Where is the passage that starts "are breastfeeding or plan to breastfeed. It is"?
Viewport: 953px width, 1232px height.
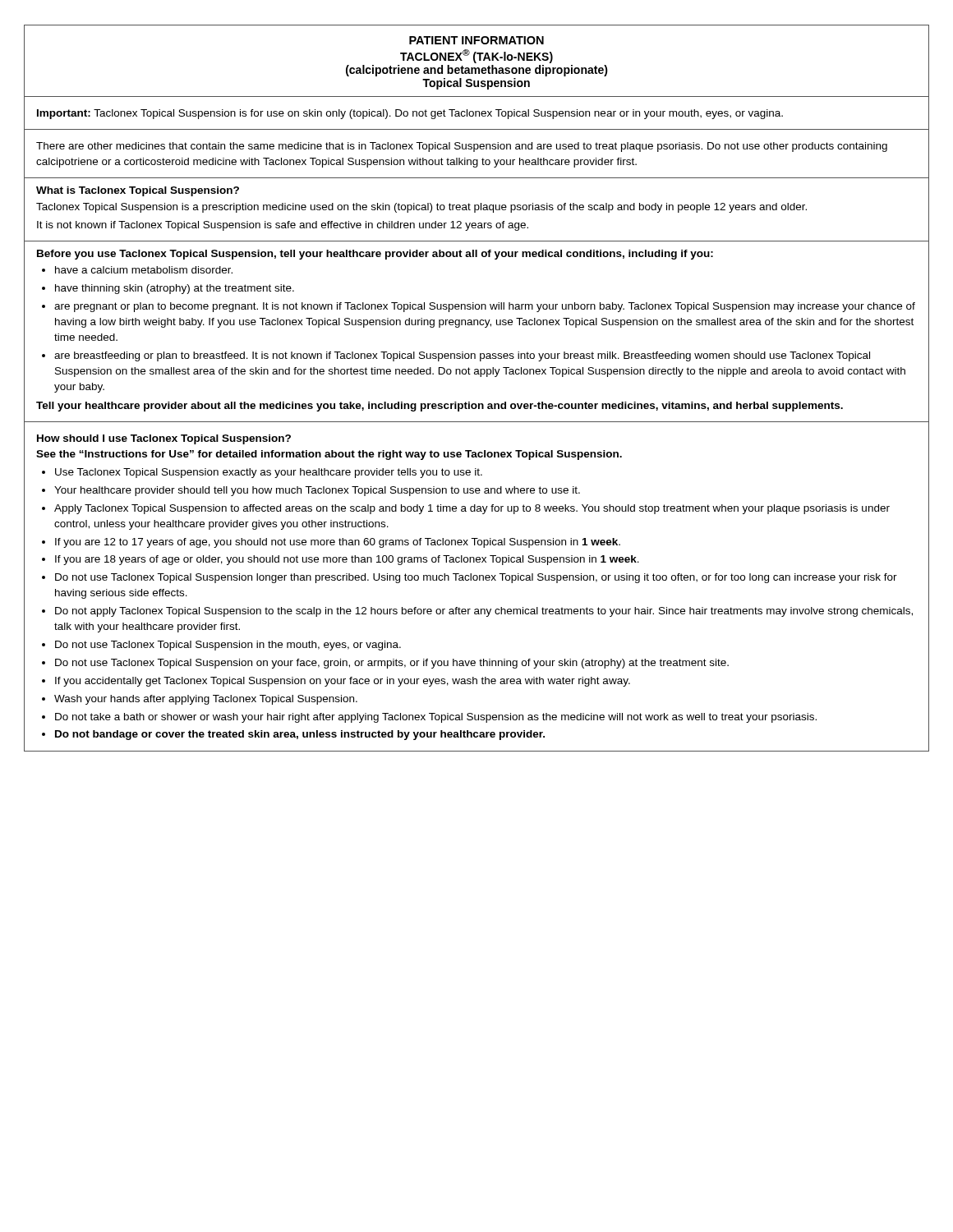tap(480, 371)
